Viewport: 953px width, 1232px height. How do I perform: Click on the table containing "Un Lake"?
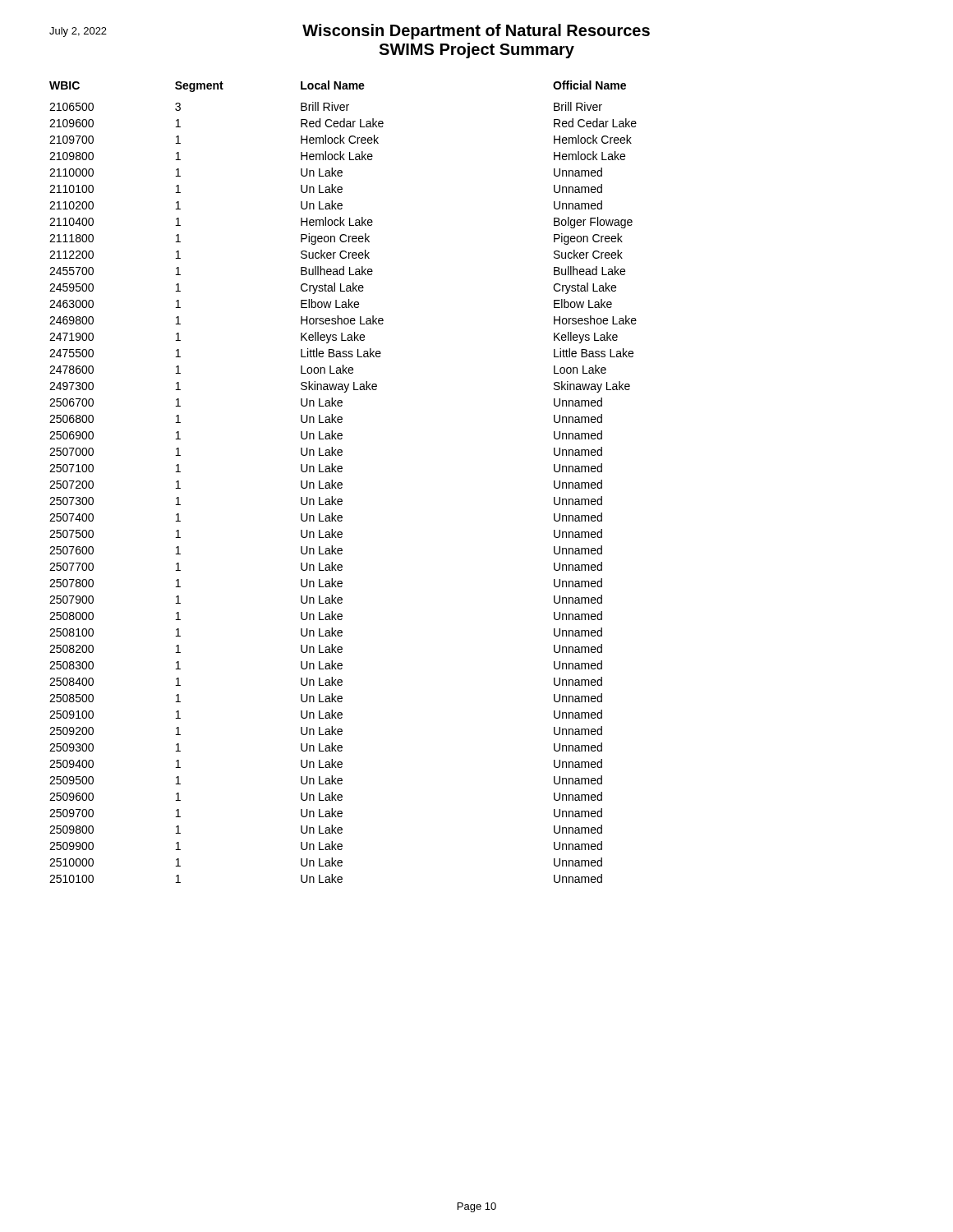pyautogui.click(x=476, y=481)
